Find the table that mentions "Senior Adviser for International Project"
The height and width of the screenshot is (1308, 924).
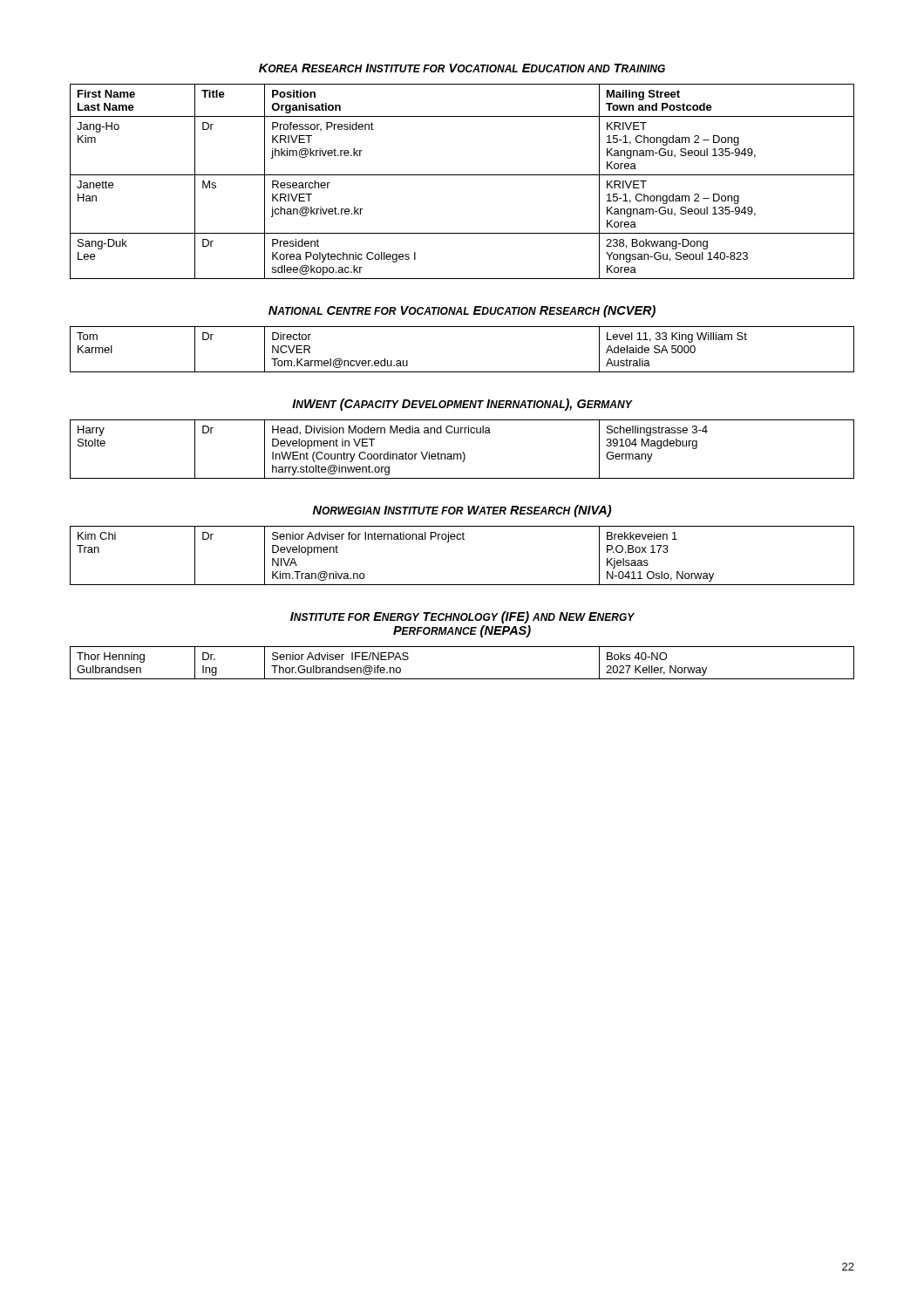(x=462, y=555)
